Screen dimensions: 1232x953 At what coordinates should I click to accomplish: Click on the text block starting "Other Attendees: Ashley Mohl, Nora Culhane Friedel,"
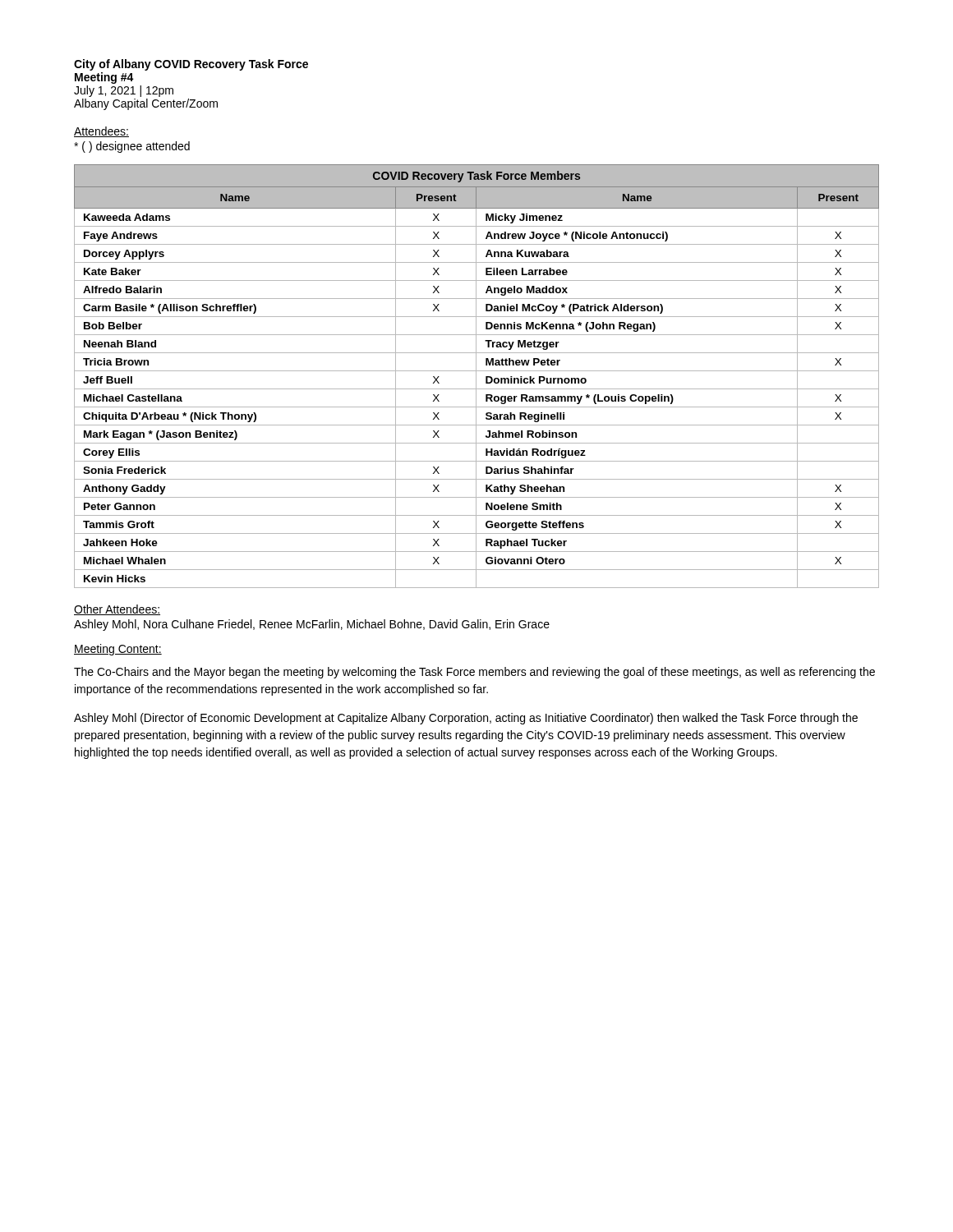point(476,617)
